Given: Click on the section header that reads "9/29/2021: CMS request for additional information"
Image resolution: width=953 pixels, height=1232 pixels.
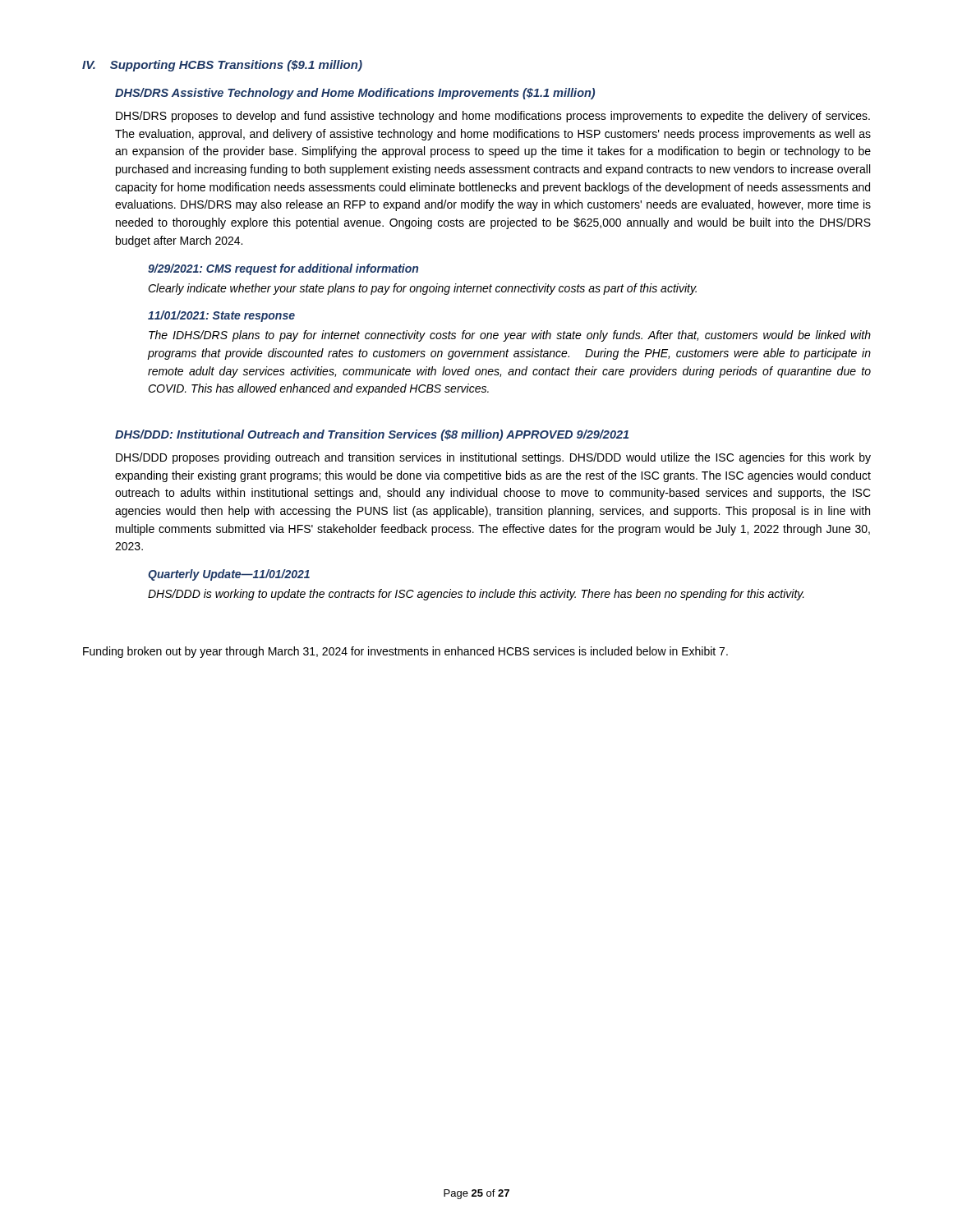Looking at the screenshot, I should pos(283,268).
